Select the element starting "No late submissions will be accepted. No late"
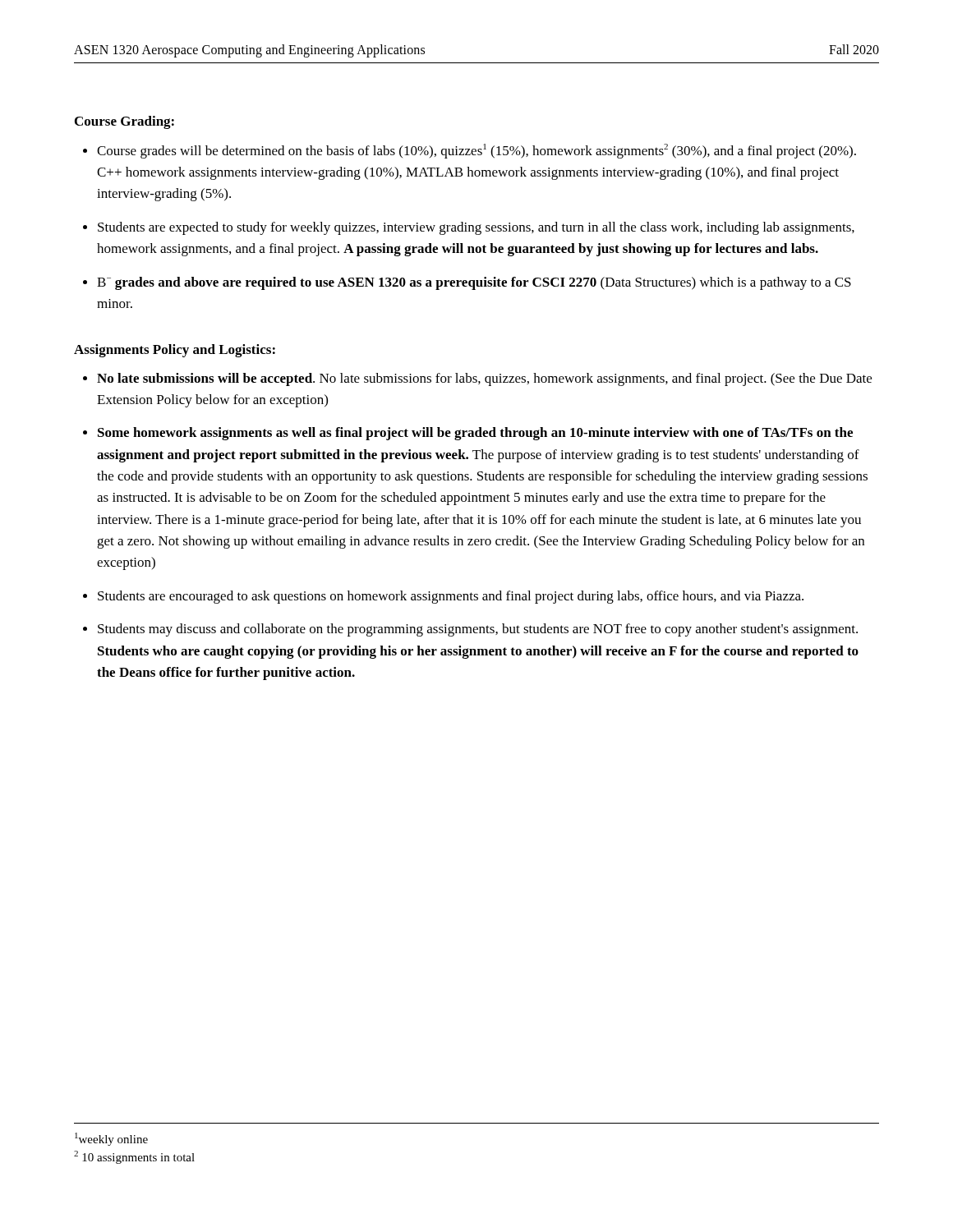This screenshot has width=953, height=1232. pos(485,389)
